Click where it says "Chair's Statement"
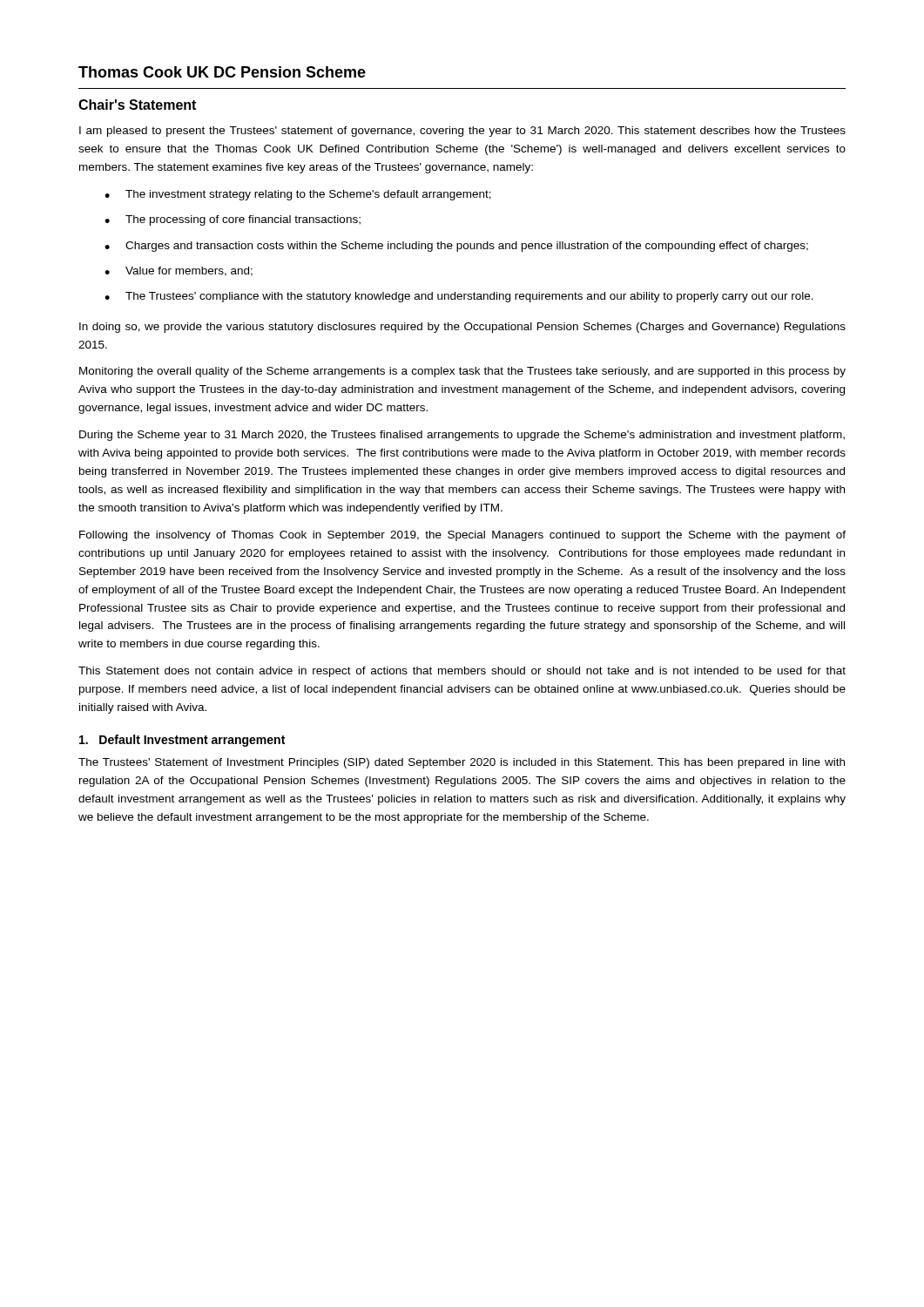Screen dimensions: 1307x924 tap(137, 105)
